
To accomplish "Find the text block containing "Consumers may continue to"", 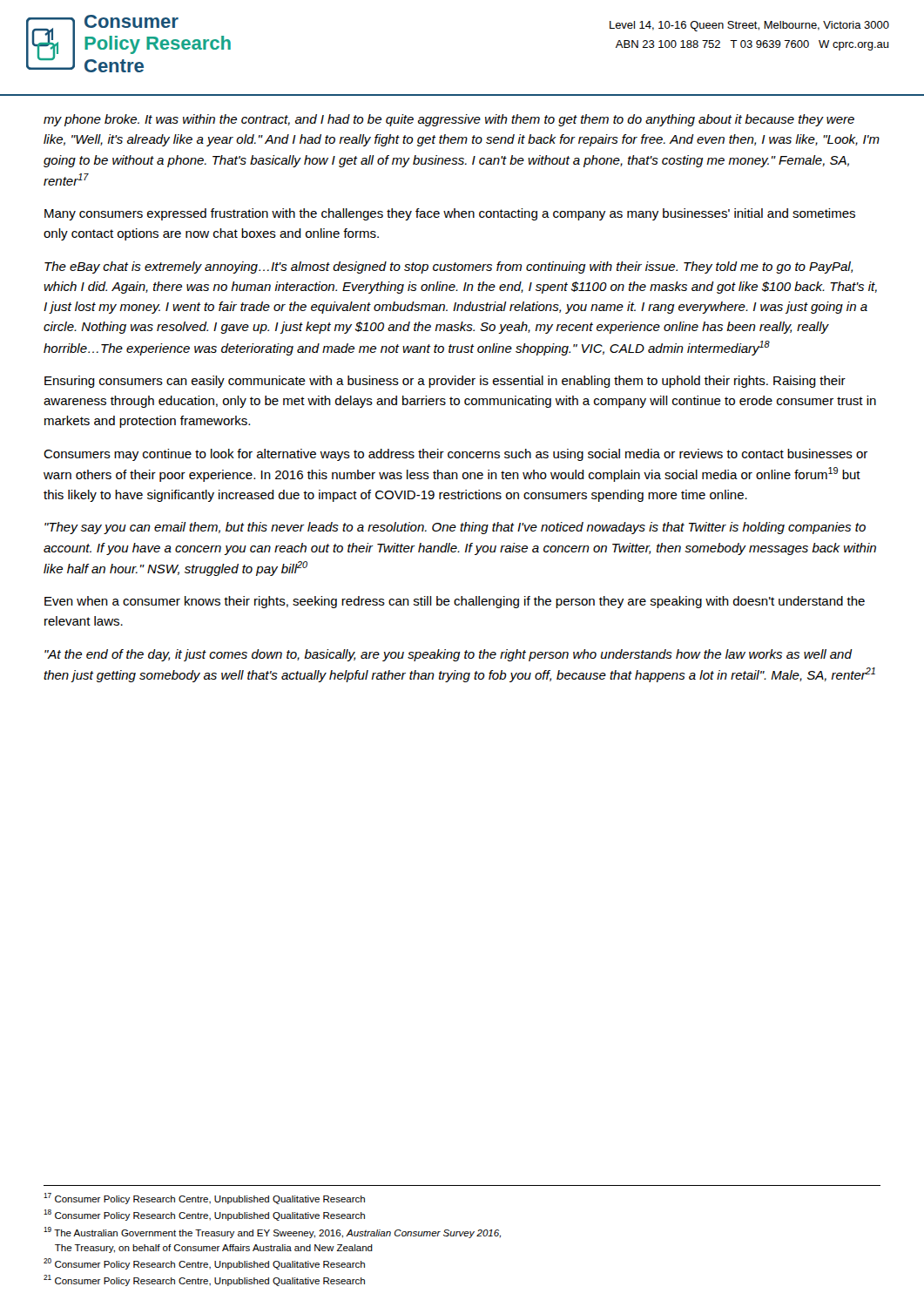I will (x=456, y=474).
